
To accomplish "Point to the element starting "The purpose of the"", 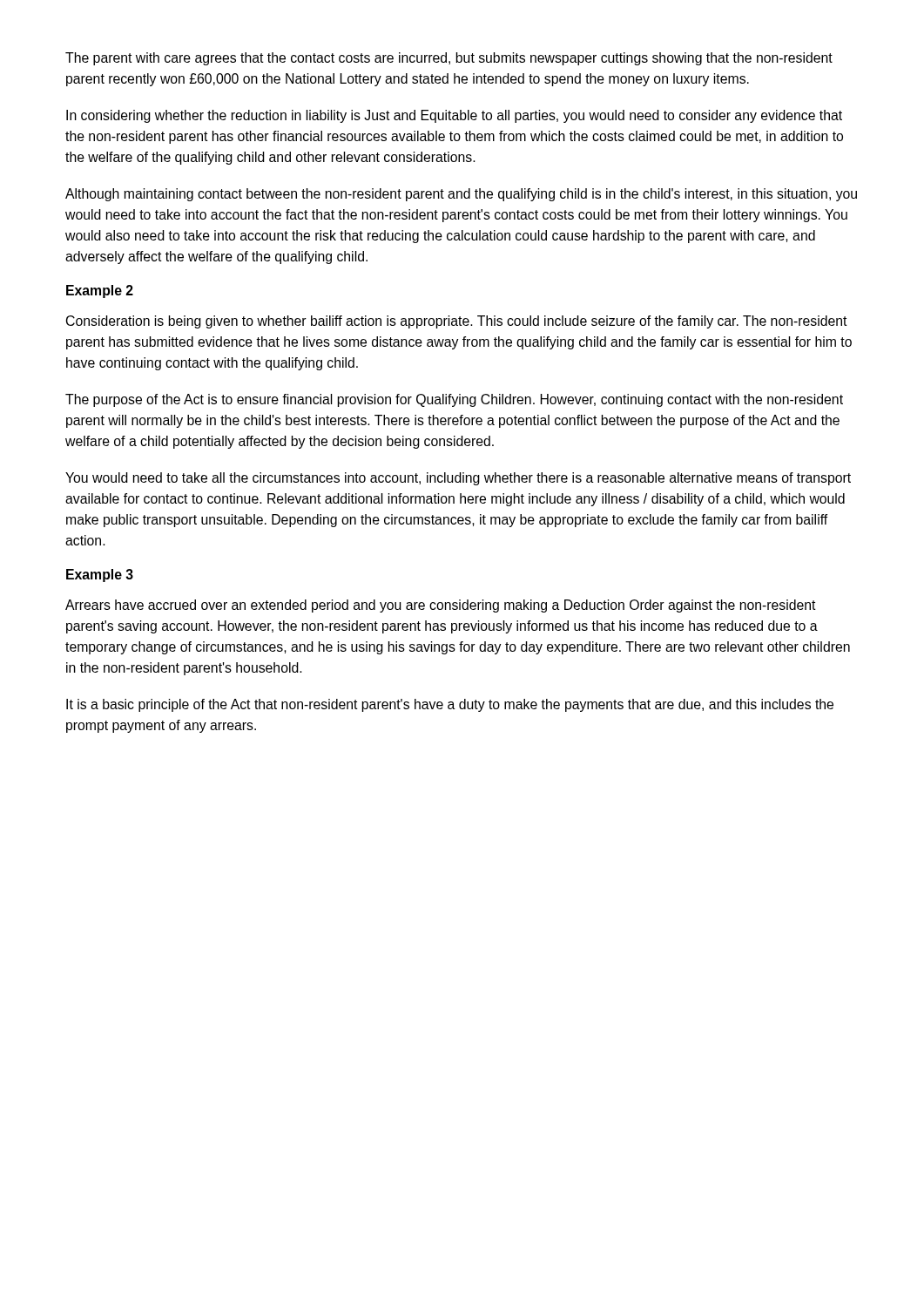I will [454, 420].
